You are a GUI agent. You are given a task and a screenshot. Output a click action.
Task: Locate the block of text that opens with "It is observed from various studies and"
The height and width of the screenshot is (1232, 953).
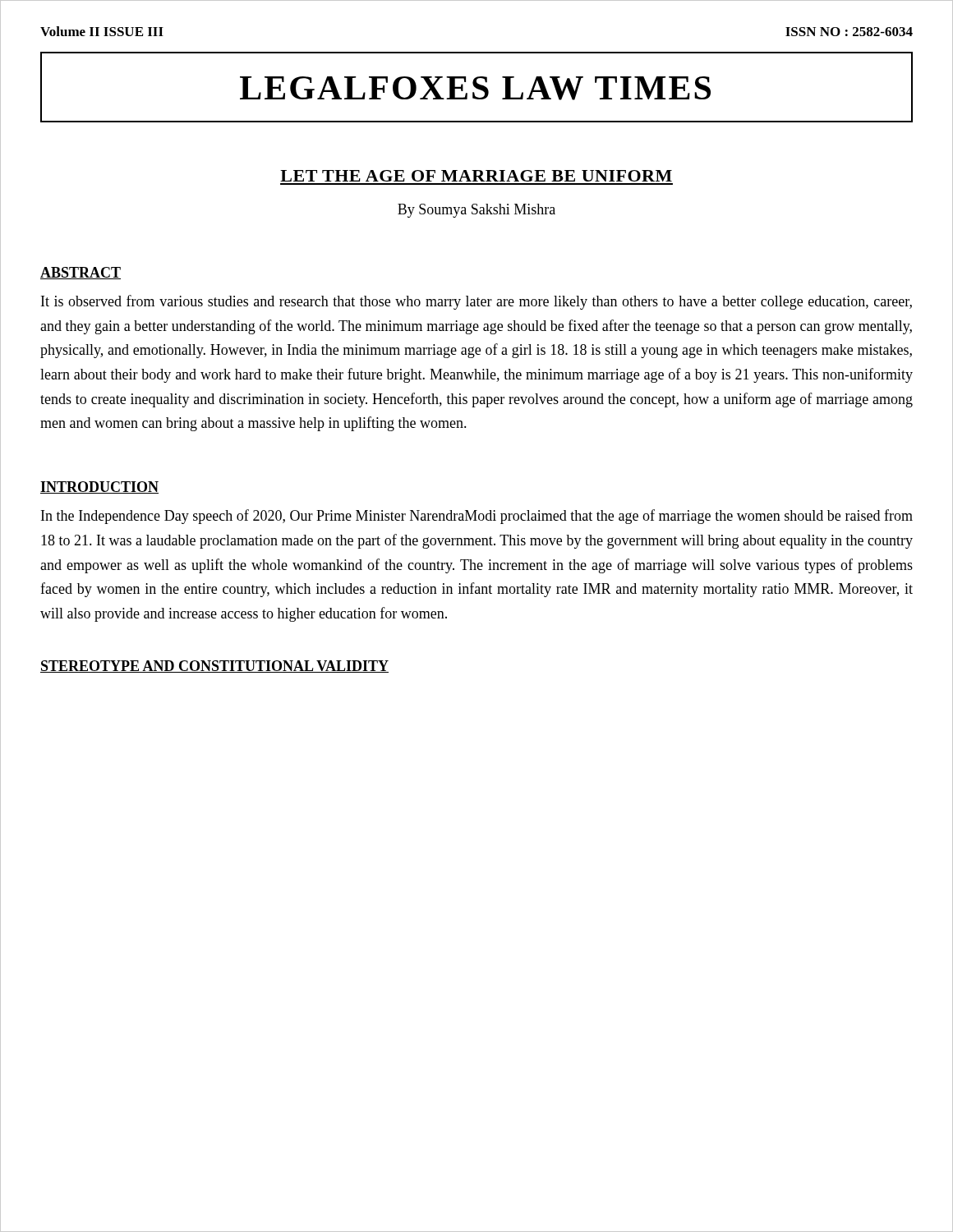coord(476,362)
